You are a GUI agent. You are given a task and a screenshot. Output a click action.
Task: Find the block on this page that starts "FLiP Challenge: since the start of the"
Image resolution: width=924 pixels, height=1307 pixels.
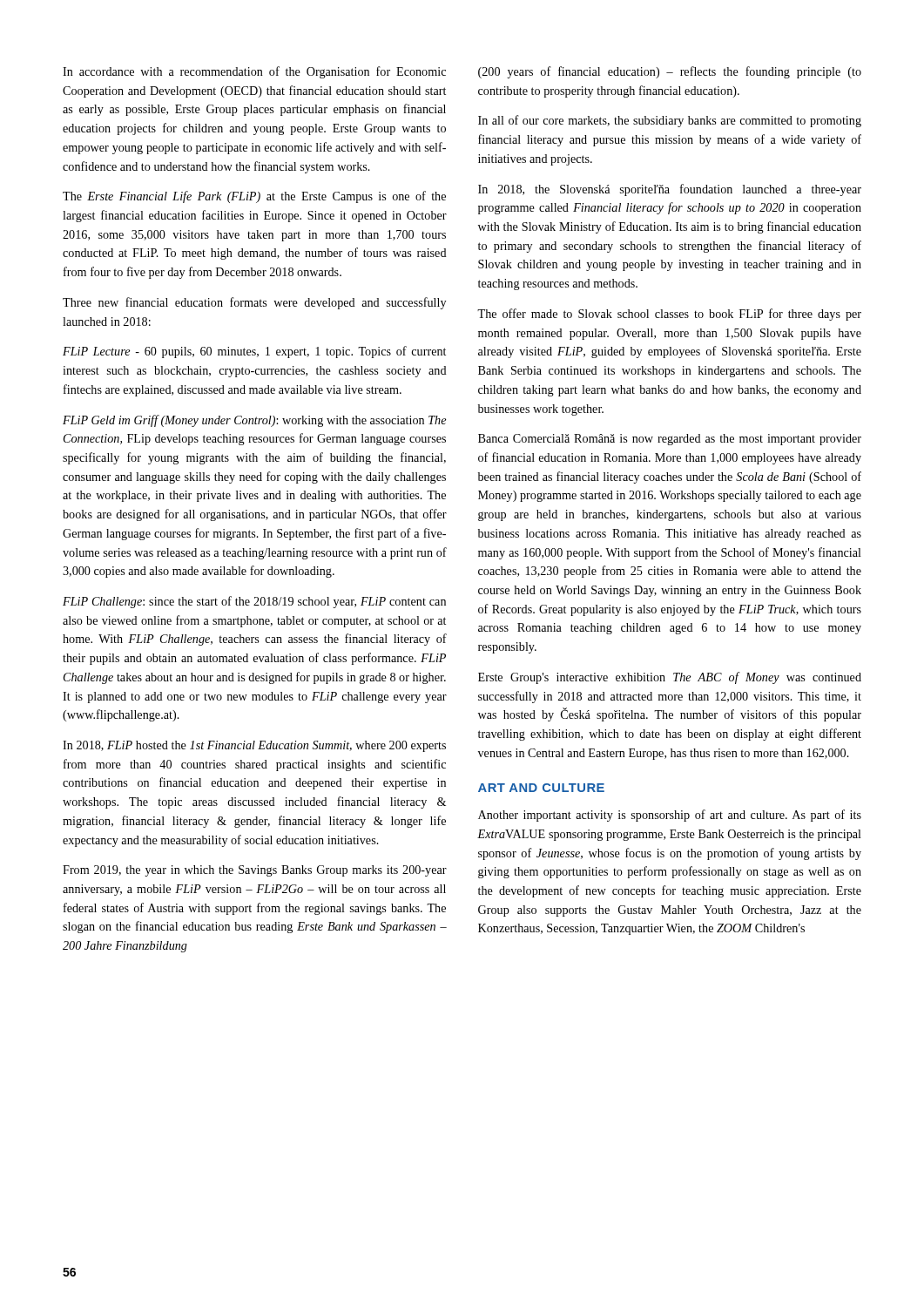coord(255,659)
